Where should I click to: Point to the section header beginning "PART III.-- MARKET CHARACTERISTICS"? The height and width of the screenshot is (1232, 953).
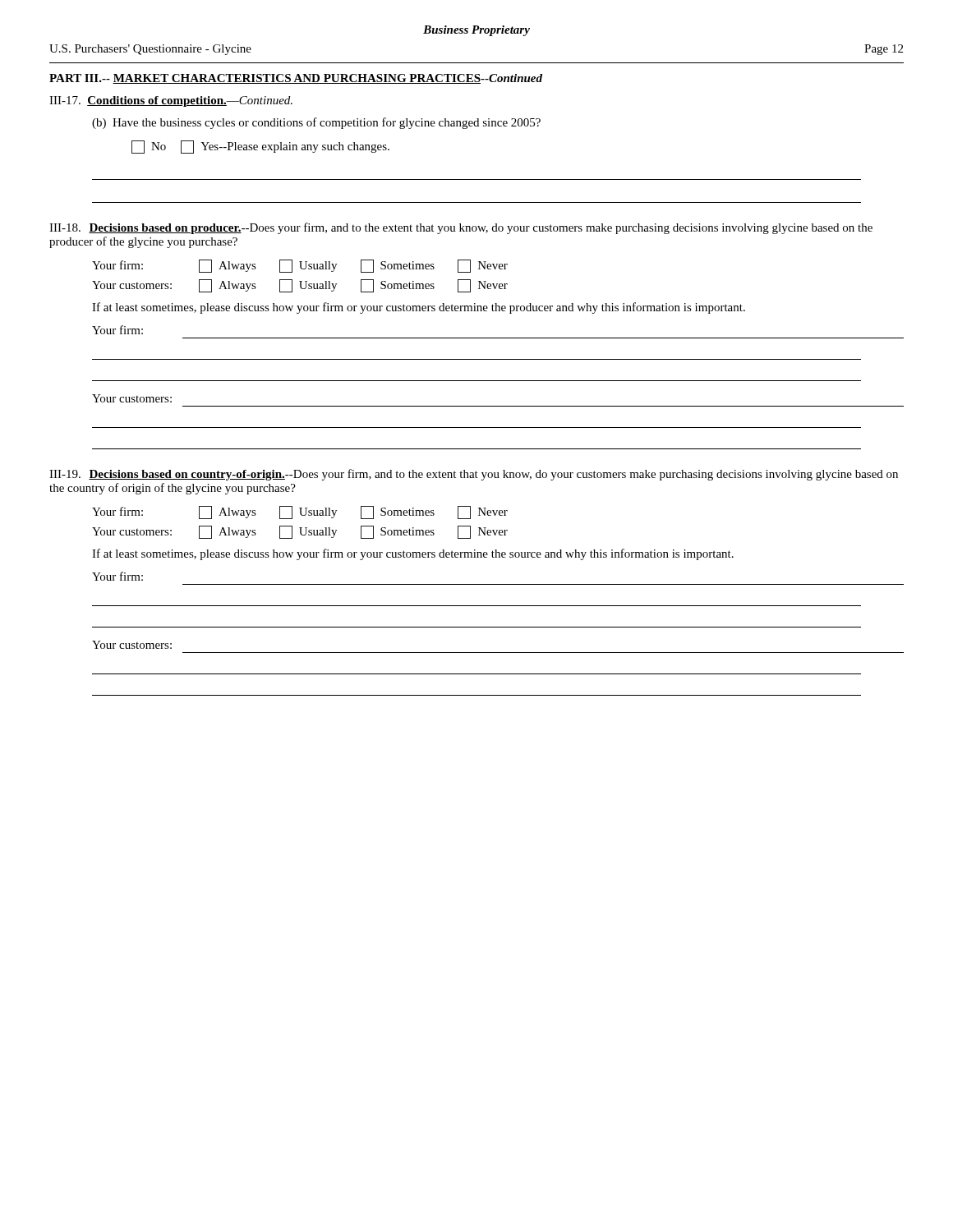tap(296, 78)
